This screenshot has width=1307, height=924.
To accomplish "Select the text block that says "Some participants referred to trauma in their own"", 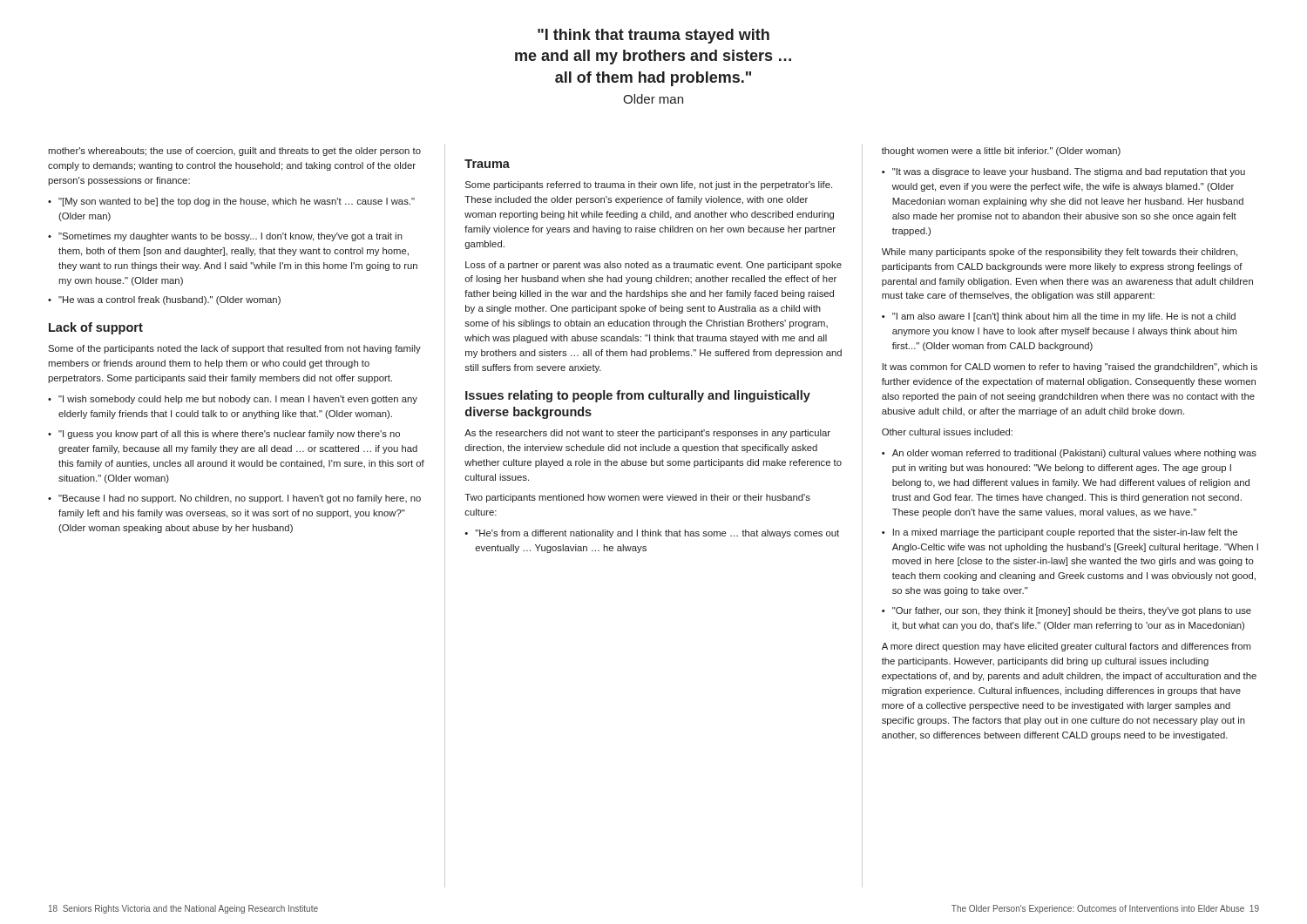I will coord(654,214).
